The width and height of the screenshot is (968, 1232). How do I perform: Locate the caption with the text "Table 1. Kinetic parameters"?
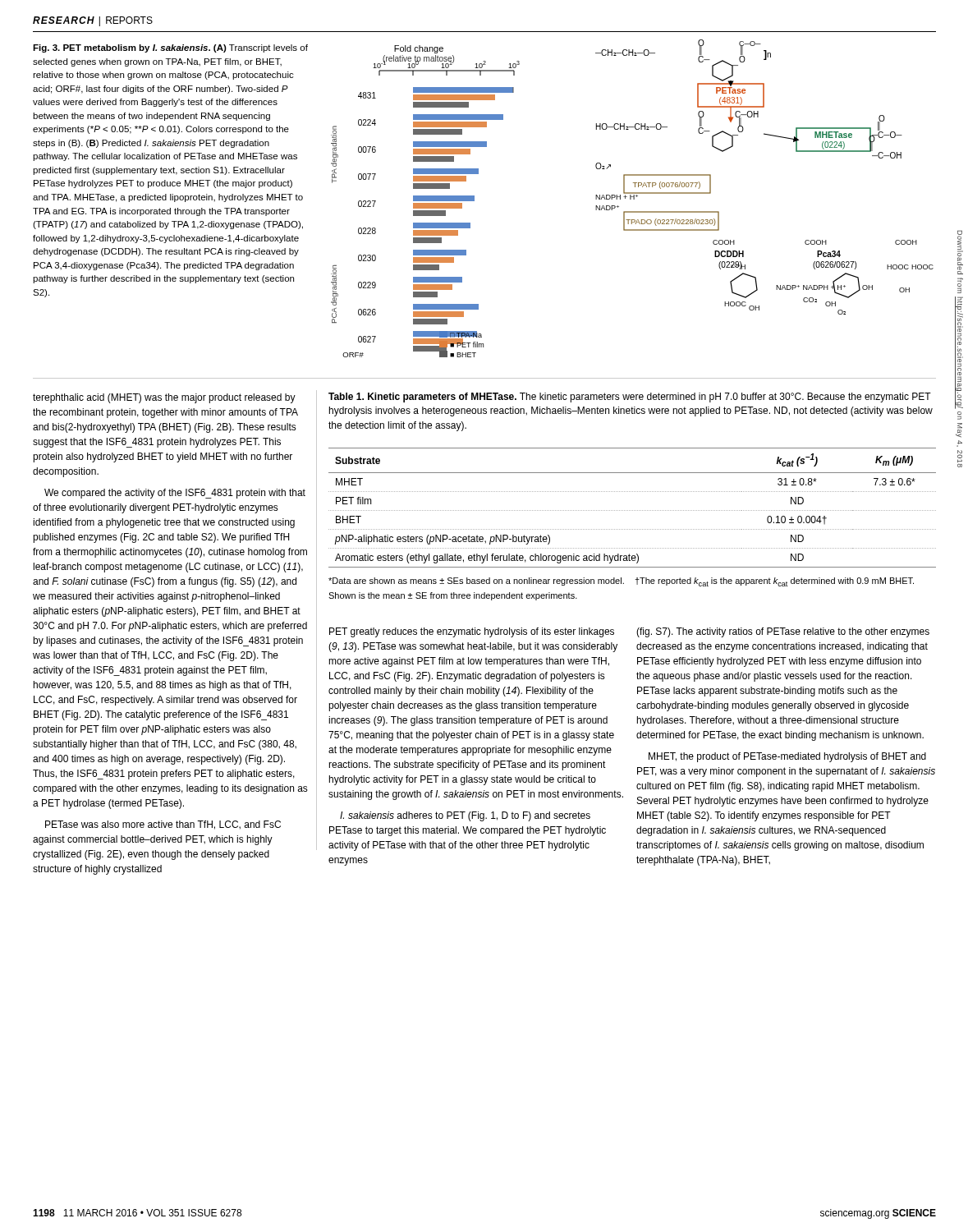coord(630,411)
